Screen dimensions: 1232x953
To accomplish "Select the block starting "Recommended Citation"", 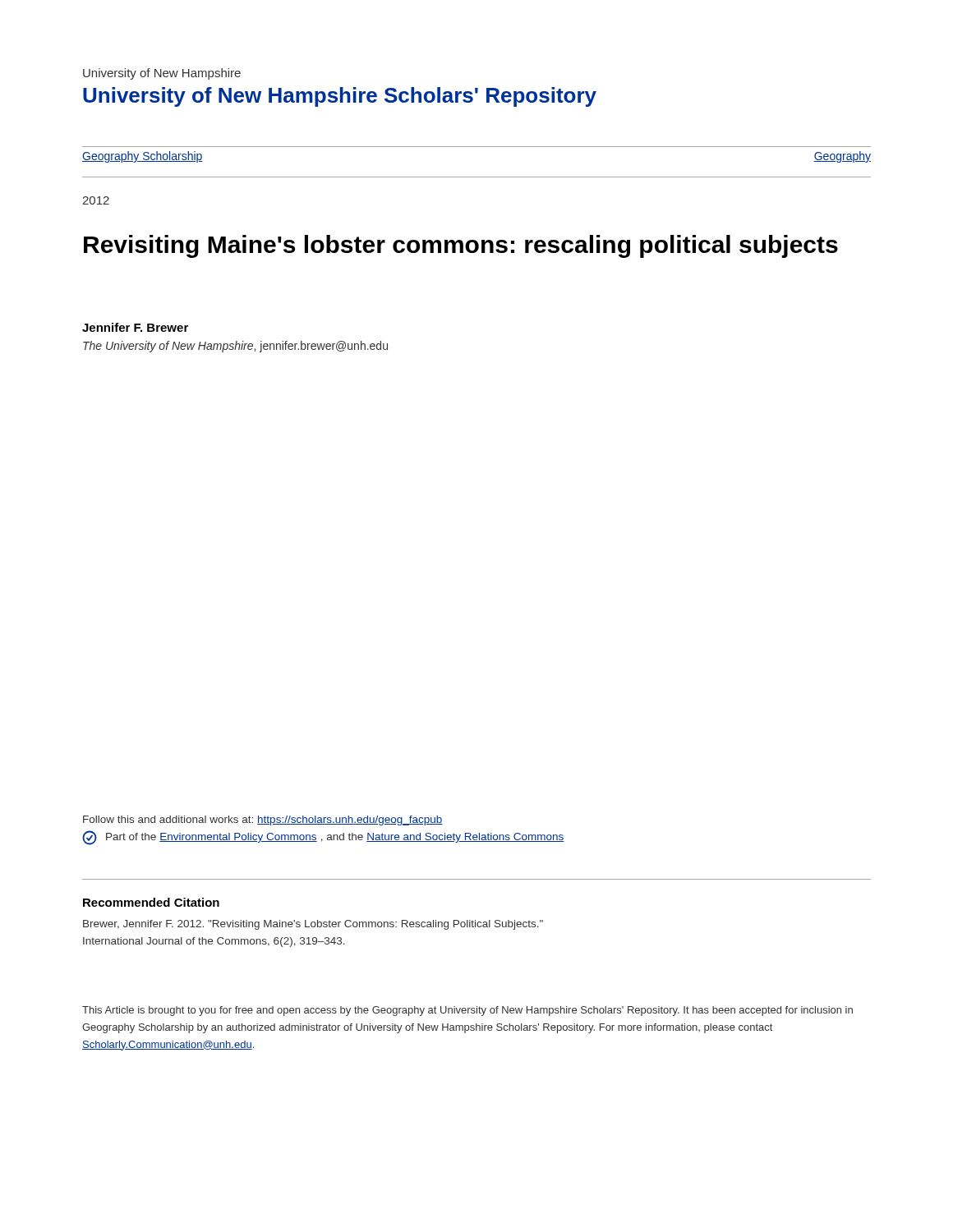I will pyautogui.click(x=151, y=902).
